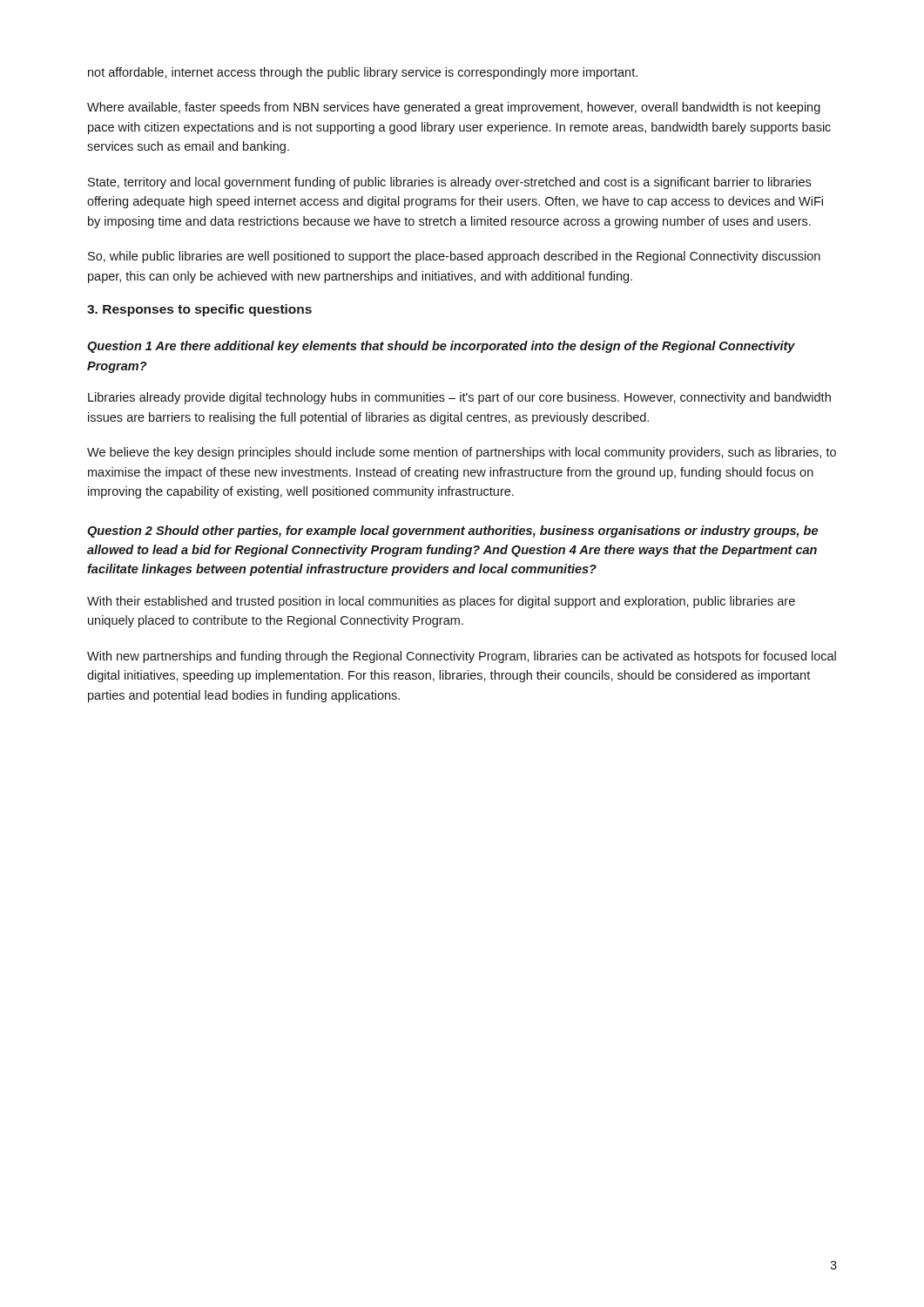Locate the block starting "Question 2 Should other"
Screen dimensions: 1307x924
pos(453,550)
